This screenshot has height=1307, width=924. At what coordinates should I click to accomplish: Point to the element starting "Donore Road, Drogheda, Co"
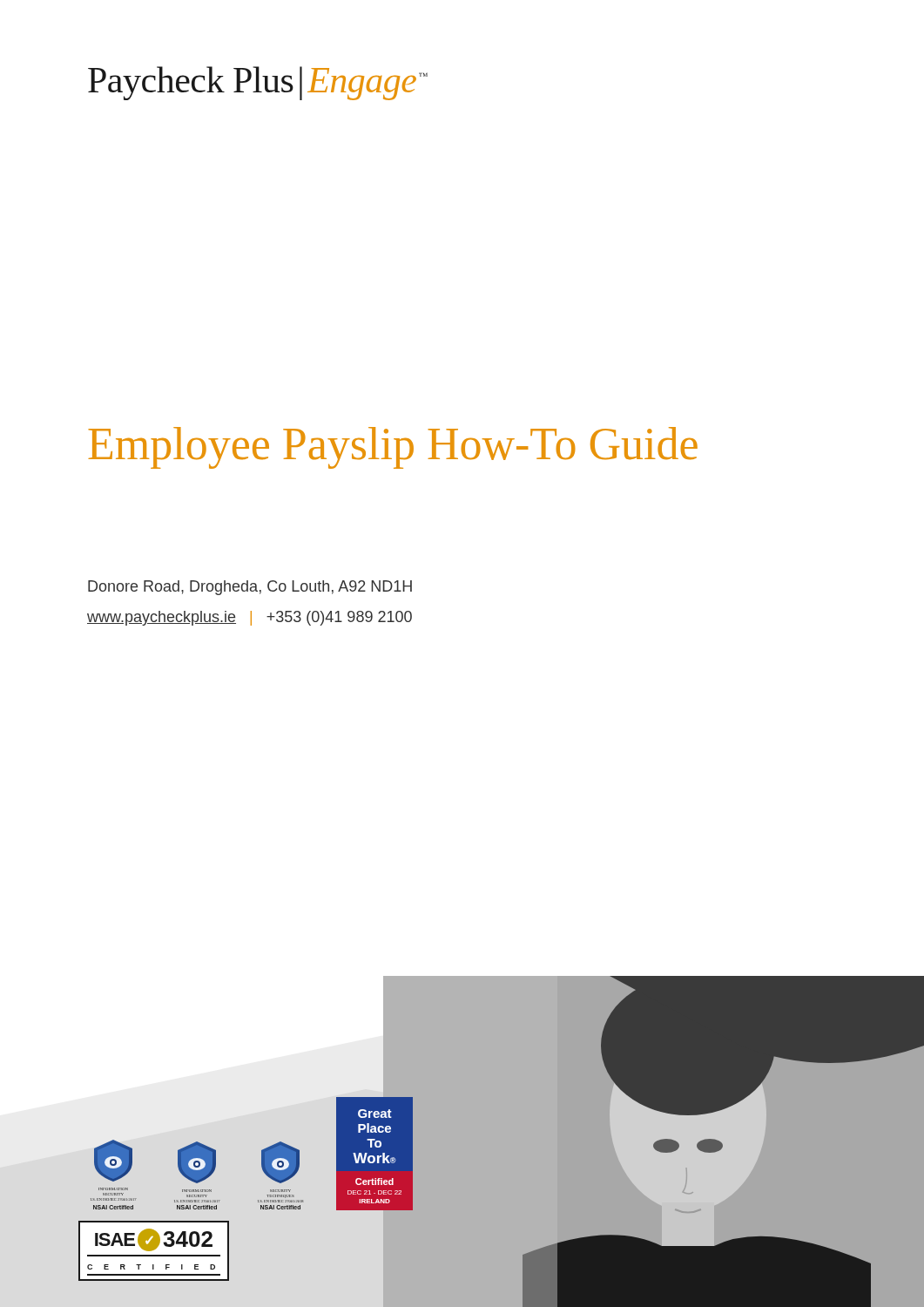coord(250,602)
